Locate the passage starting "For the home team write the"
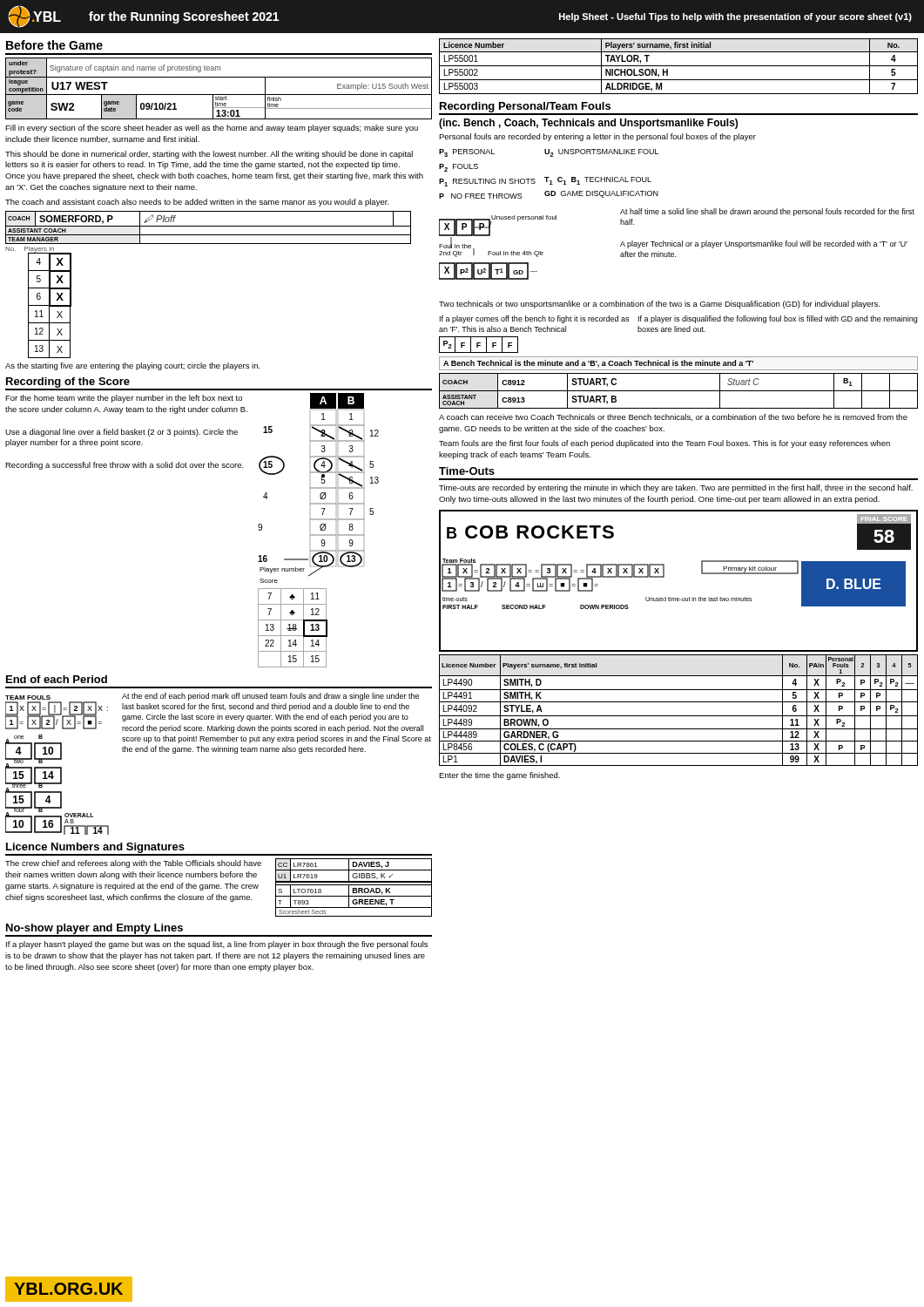 pyautogui.click(x=127, y=431)
